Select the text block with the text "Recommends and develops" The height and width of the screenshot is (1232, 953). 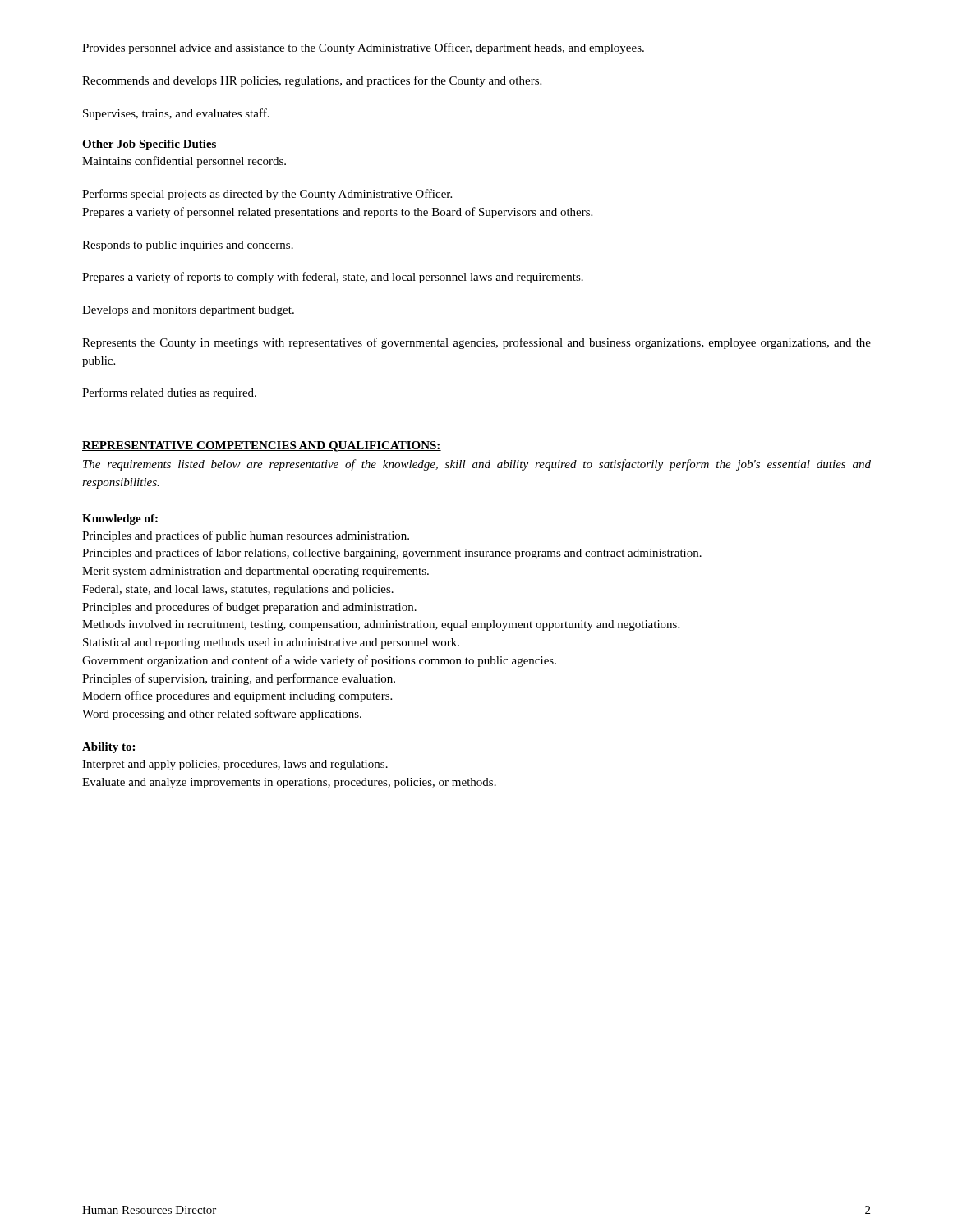tap(312, 80)
